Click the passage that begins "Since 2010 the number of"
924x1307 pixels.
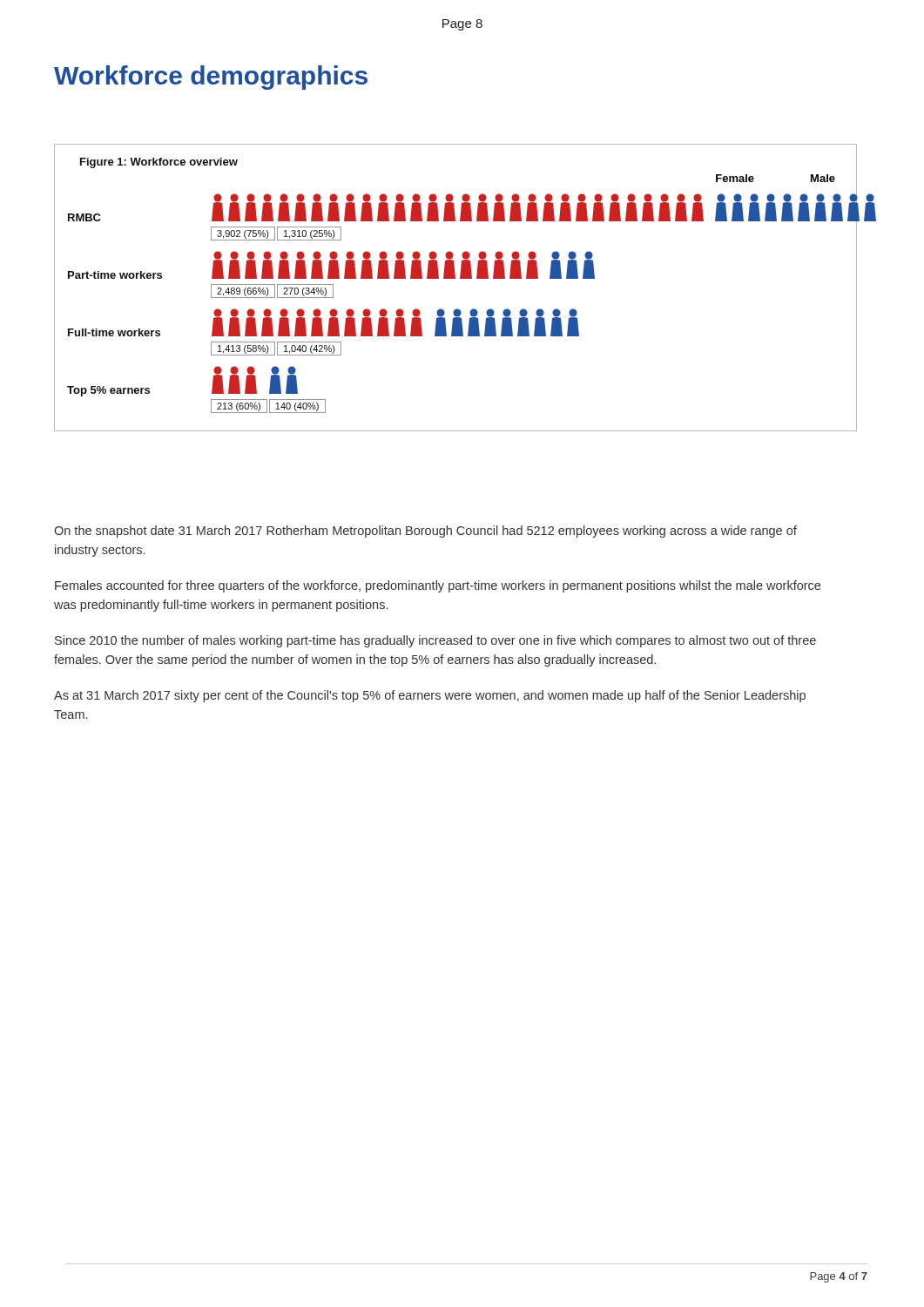tap(435, 650)
